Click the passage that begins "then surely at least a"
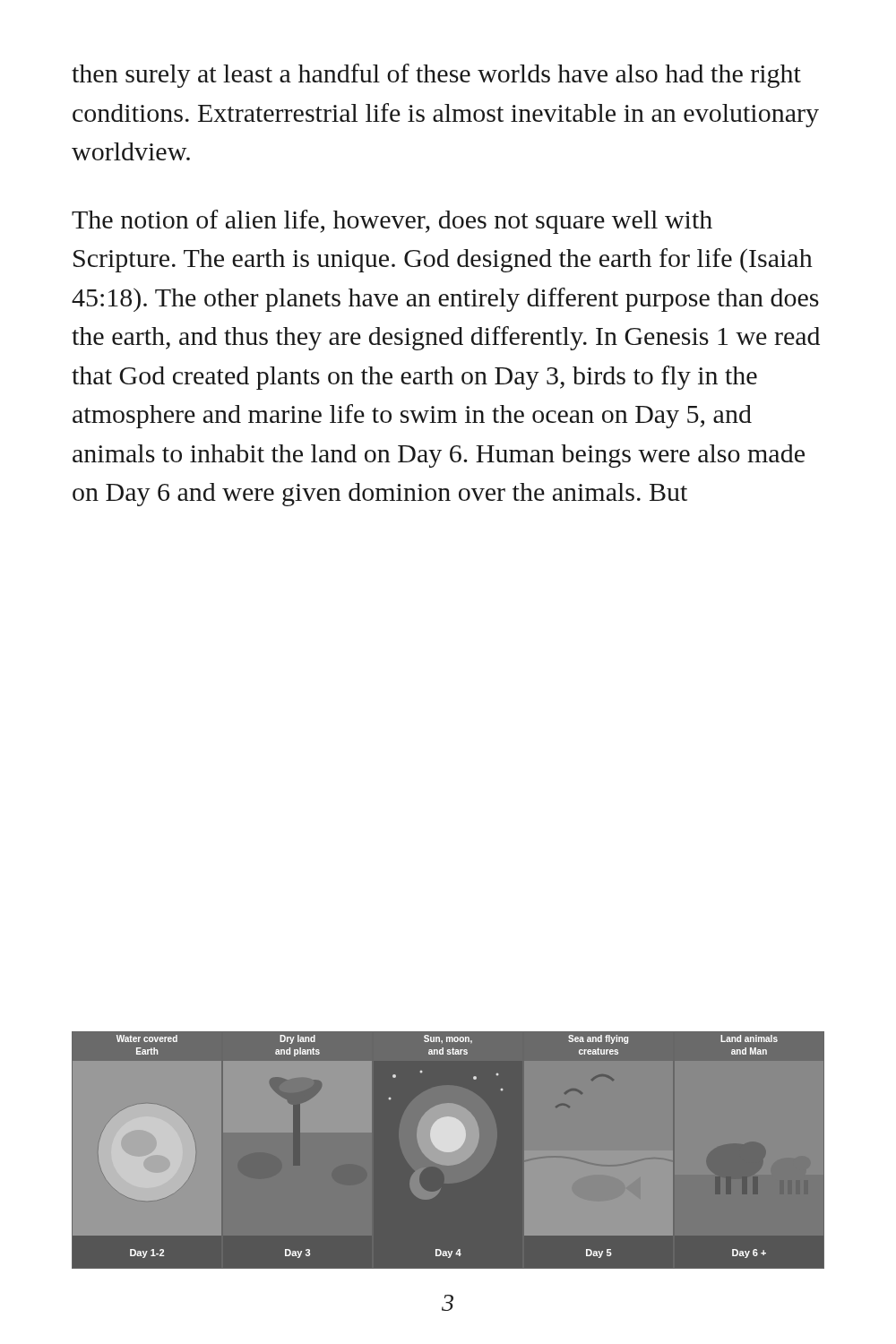The image size is (896, 1344). tap(445, 112)
